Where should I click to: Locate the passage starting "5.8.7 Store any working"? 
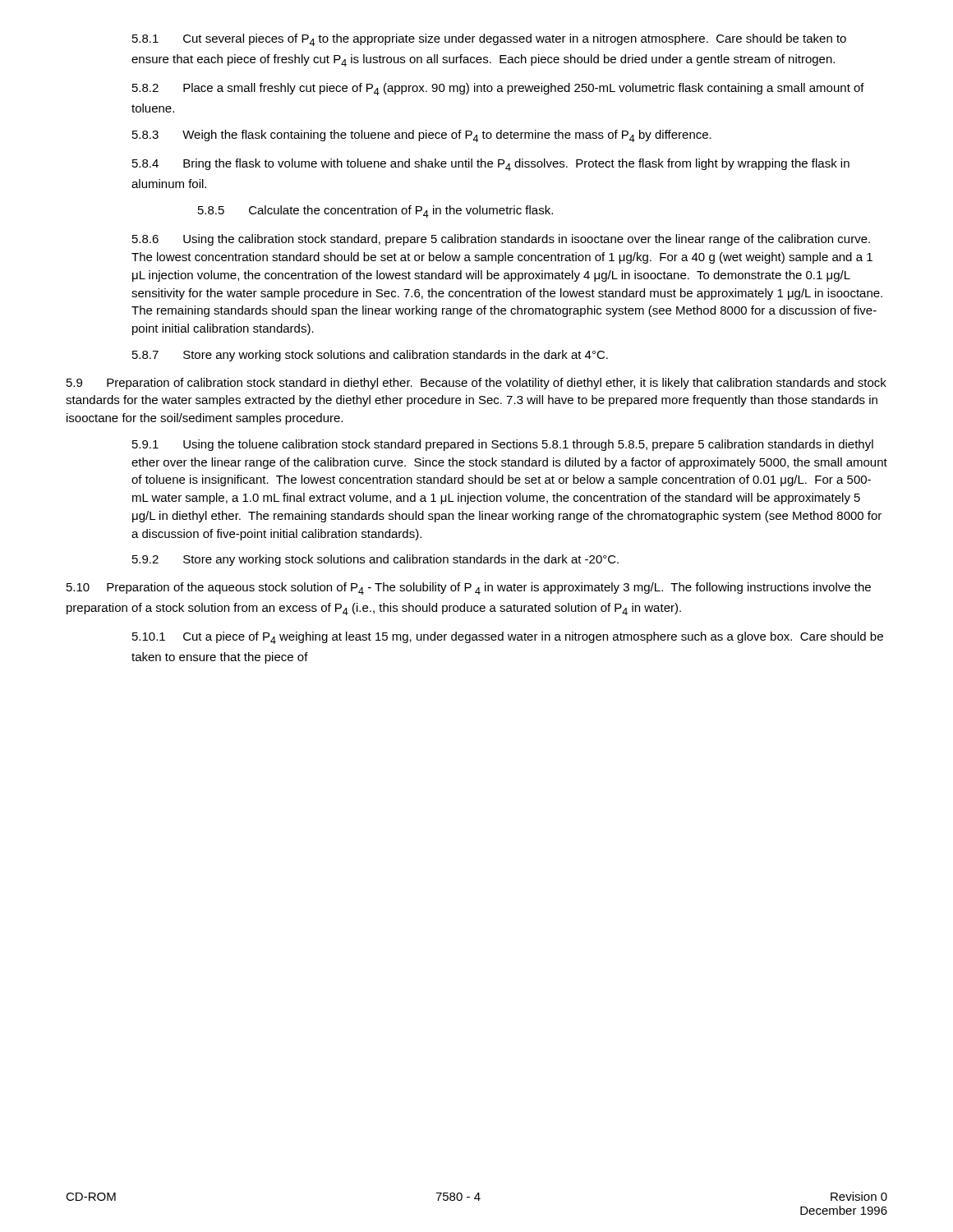pos(370,355)
